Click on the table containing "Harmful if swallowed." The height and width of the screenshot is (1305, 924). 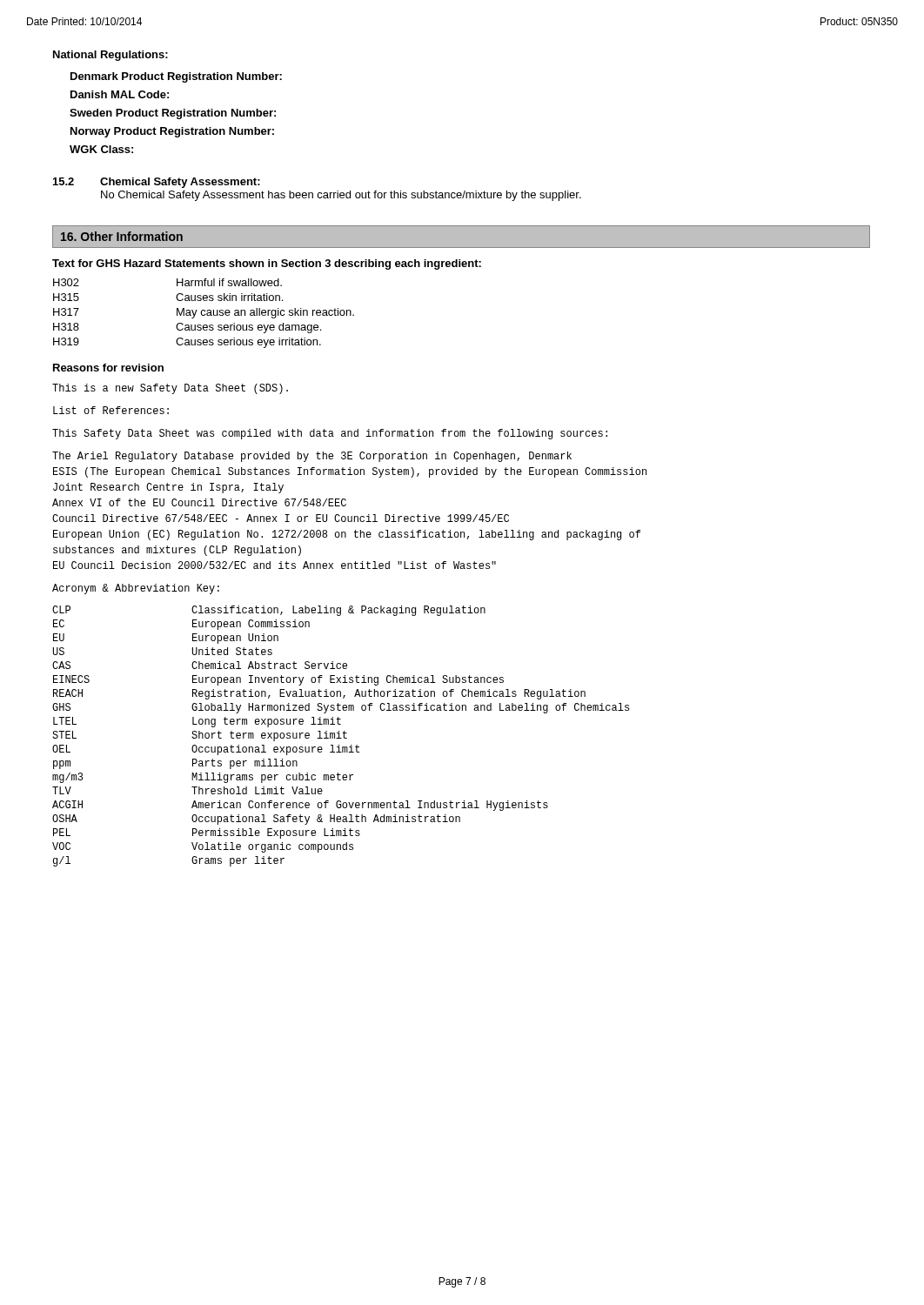tap(461, 312)
